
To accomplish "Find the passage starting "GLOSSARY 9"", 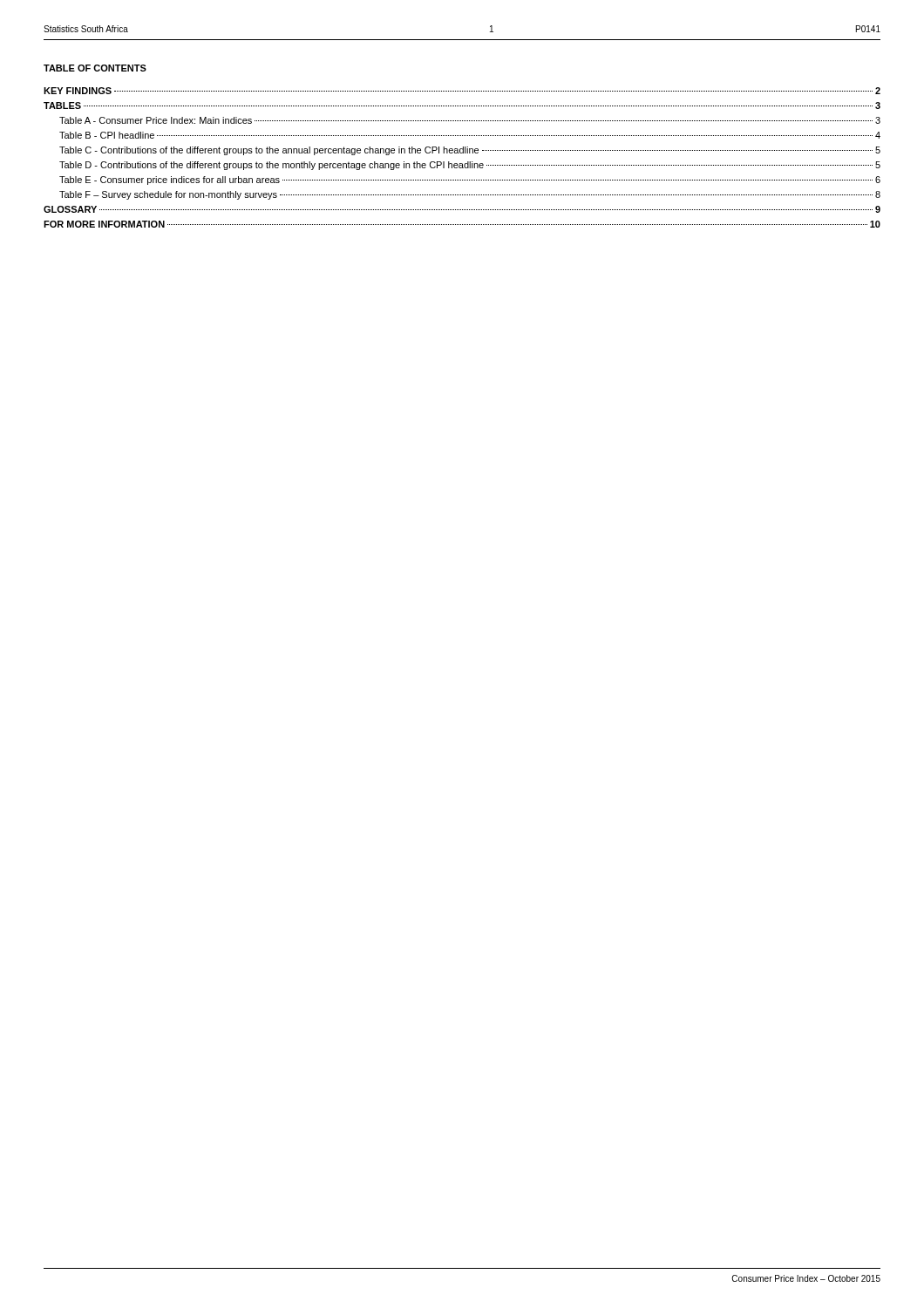I will [462, 209].
